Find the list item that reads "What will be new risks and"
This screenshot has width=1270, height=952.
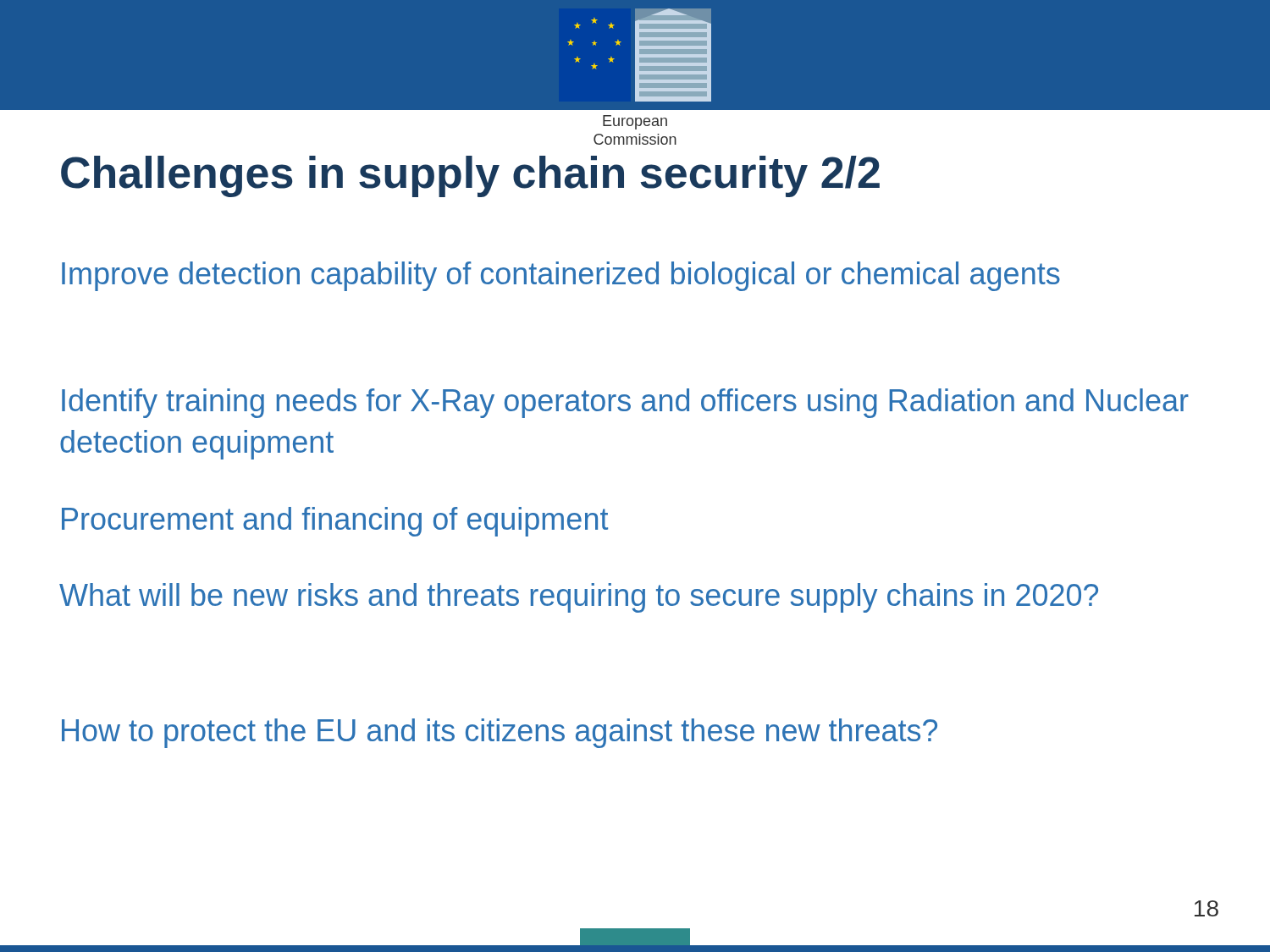[x=579, y=595]
